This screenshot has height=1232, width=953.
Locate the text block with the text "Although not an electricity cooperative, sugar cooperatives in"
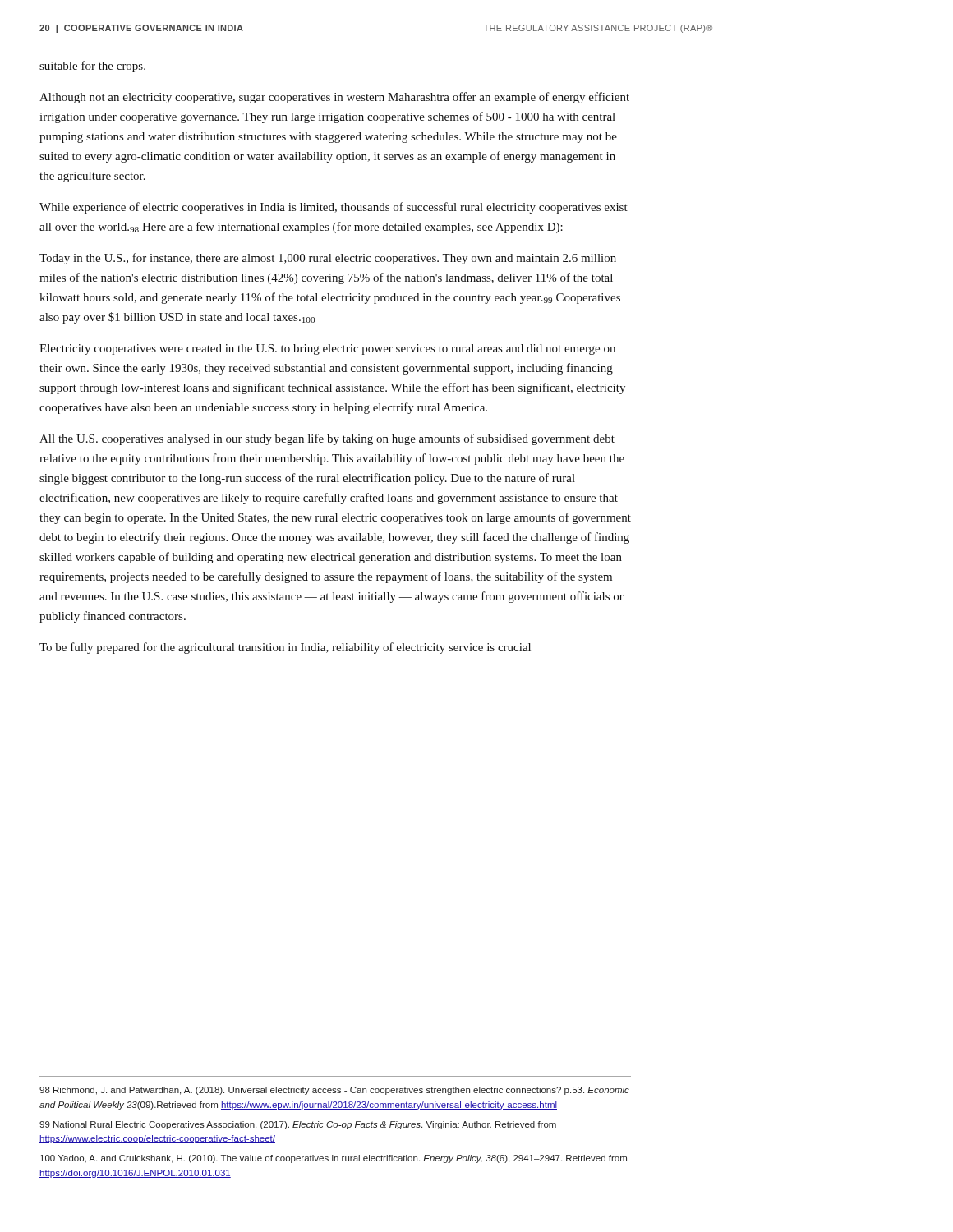pyautogui.click(x=334, y=136)
